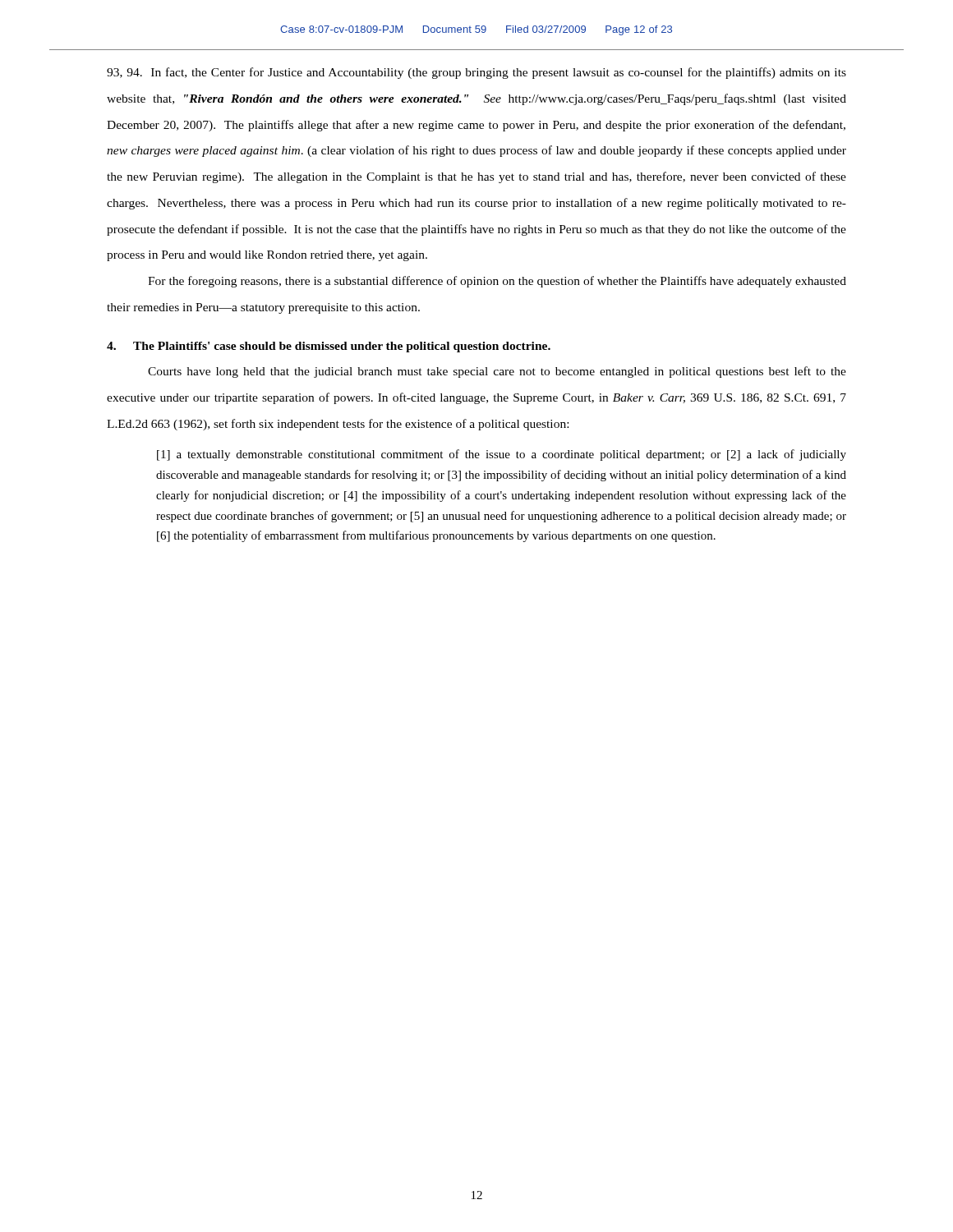Locate the block of text that opens with "For the foregoing reasons, there"
Screen dimensions: 1232x953
coord(476,294)
